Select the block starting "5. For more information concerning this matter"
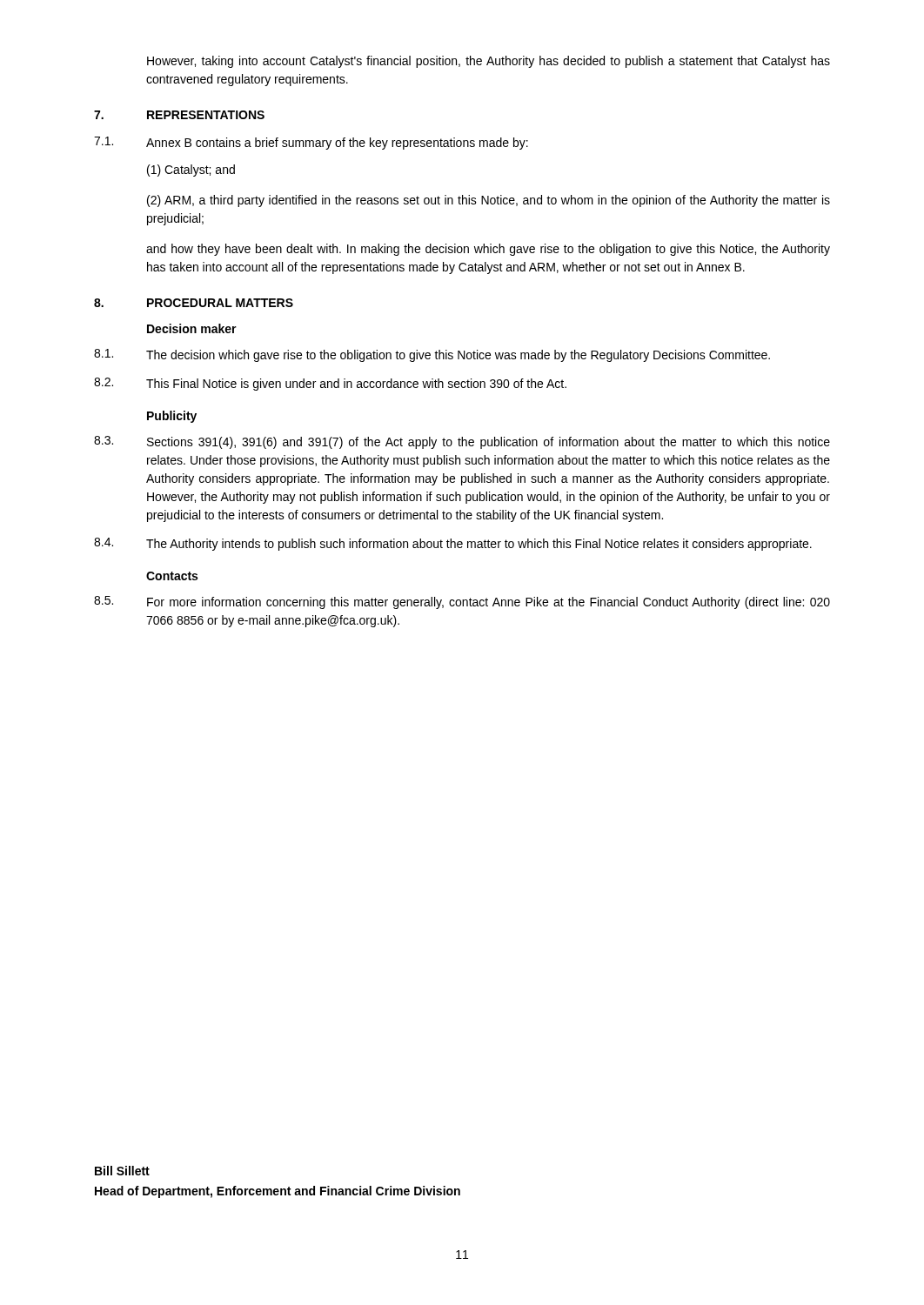 coord(462,612)
